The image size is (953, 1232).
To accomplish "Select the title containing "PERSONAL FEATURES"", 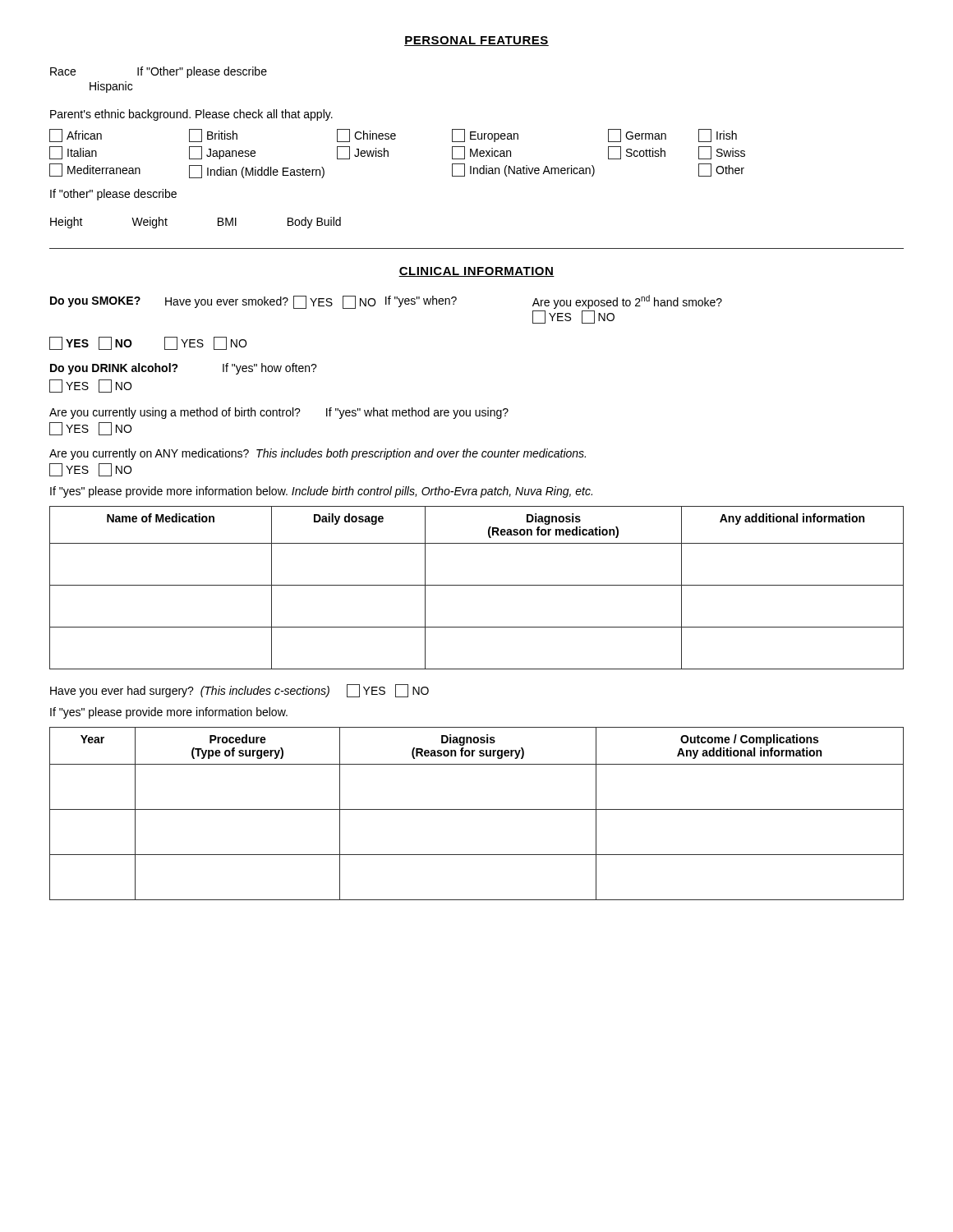I will click(x=476, y=40).
